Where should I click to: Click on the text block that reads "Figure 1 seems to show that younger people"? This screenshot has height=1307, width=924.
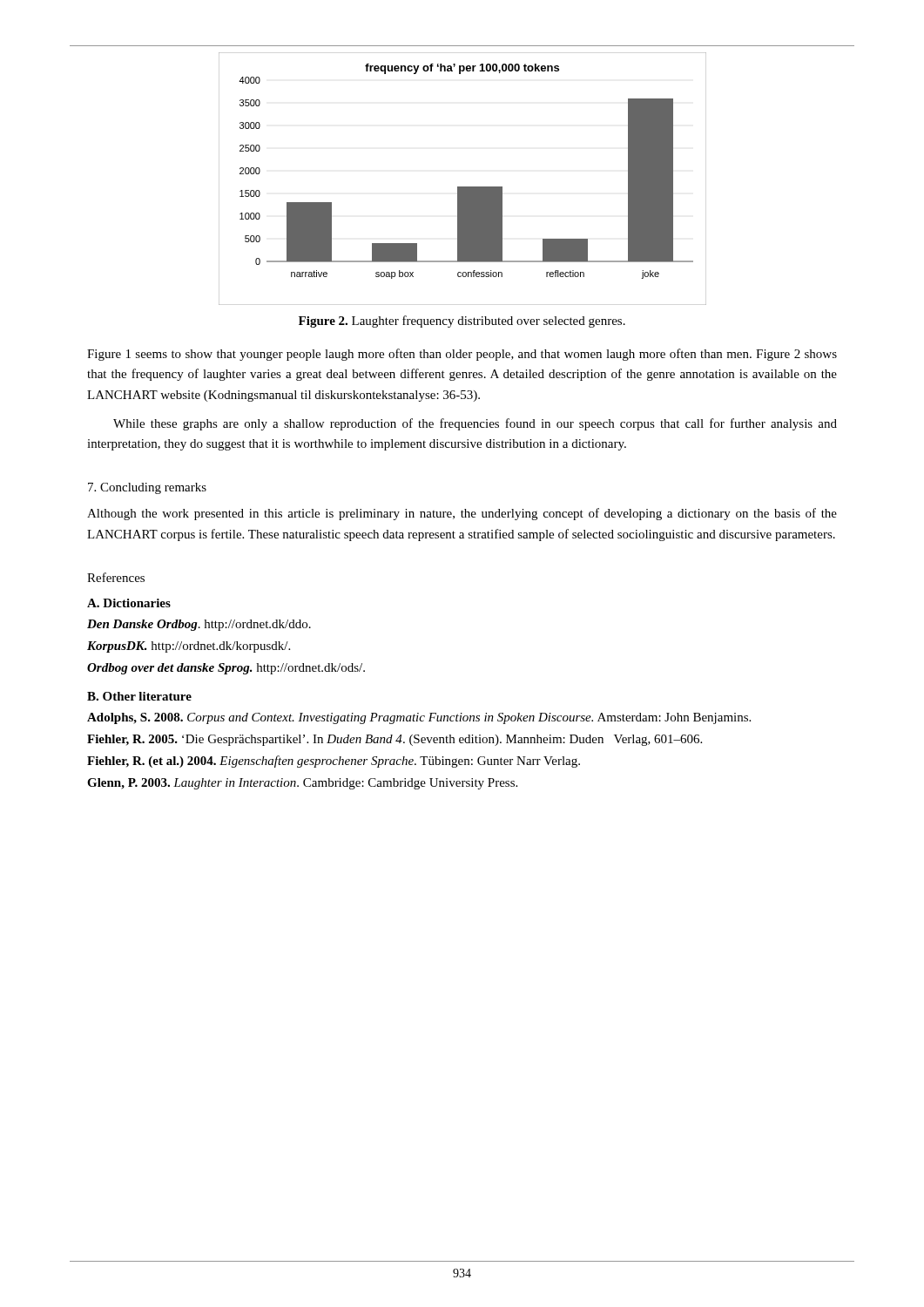coord(462,374)
